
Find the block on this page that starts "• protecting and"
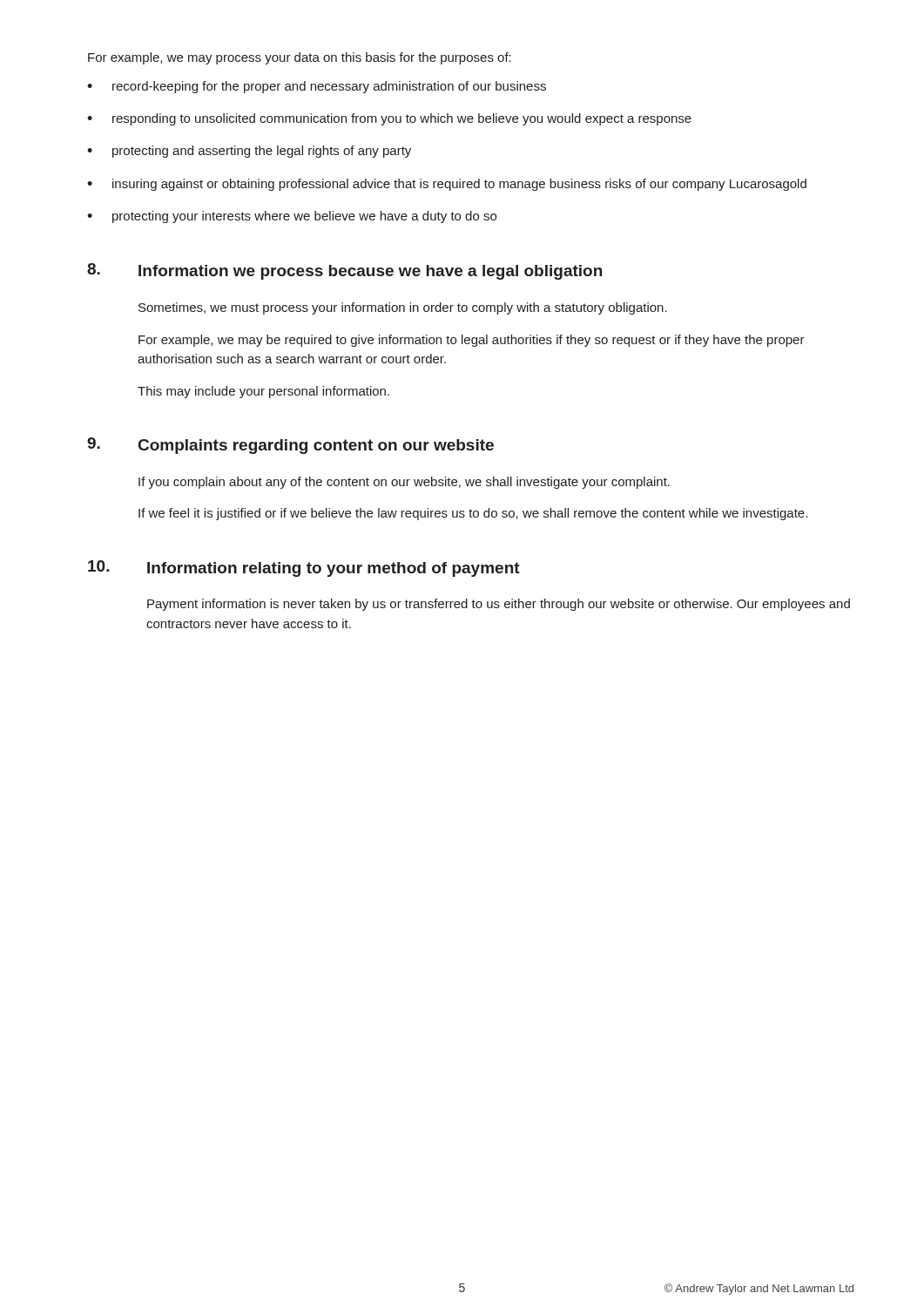pos(249,152)
